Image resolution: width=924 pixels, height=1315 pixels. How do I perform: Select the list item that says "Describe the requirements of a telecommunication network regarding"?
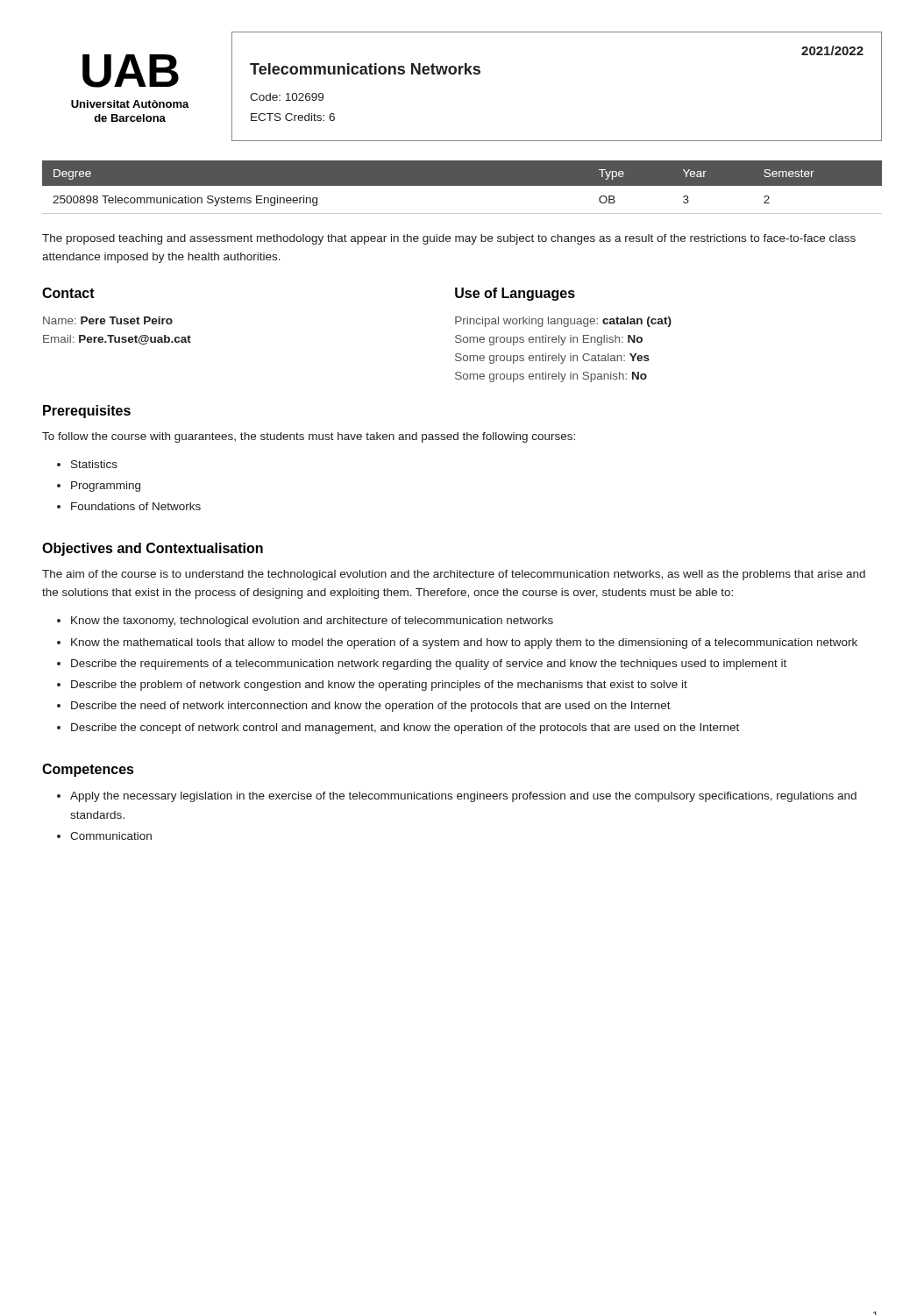(x=428, y=663)
